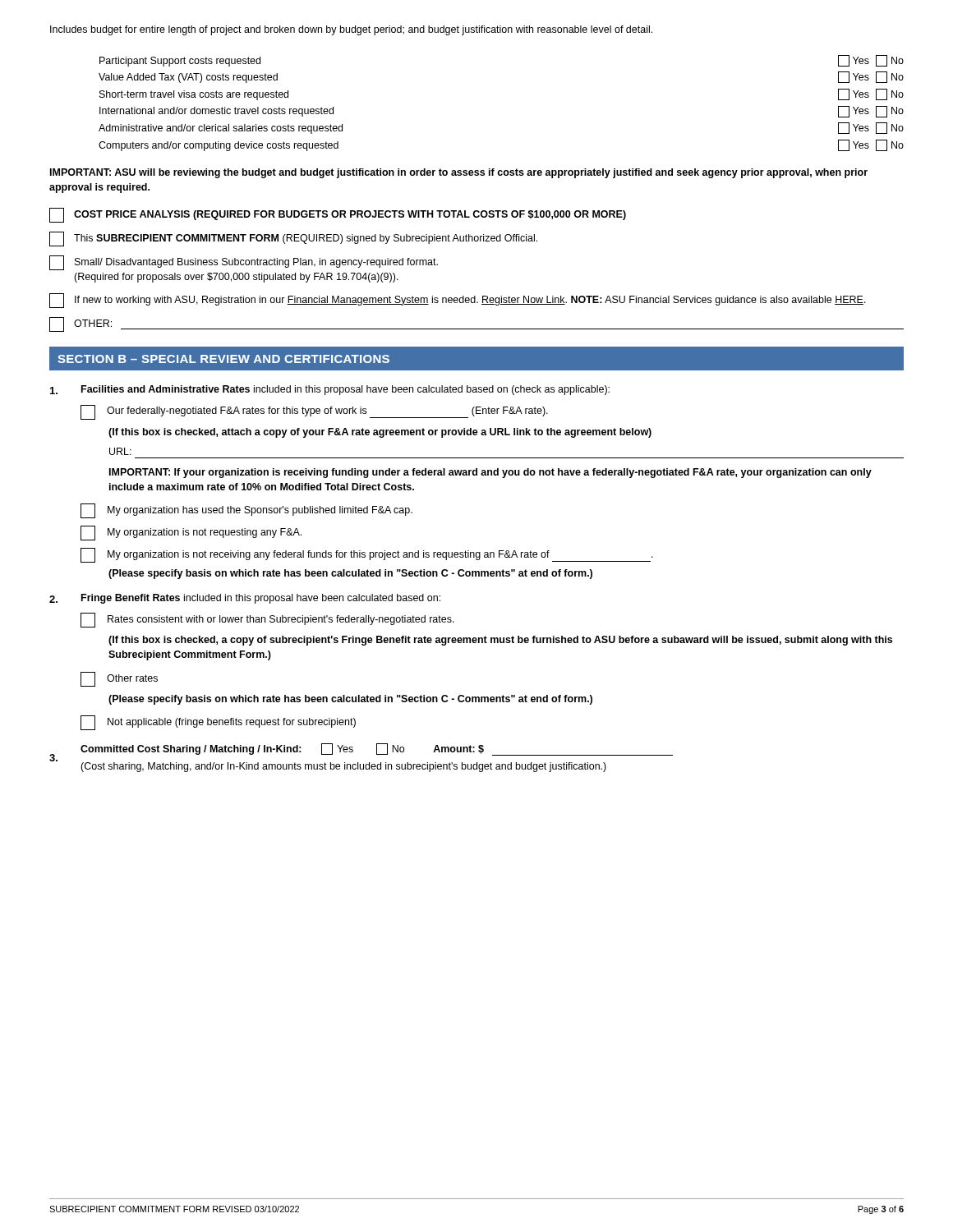This screenshot has width=953, height=1232.
Task: Locate the block of text that opens with "IMPORTANT: If your organization is receiving funding"
Action: pos(490,480)
